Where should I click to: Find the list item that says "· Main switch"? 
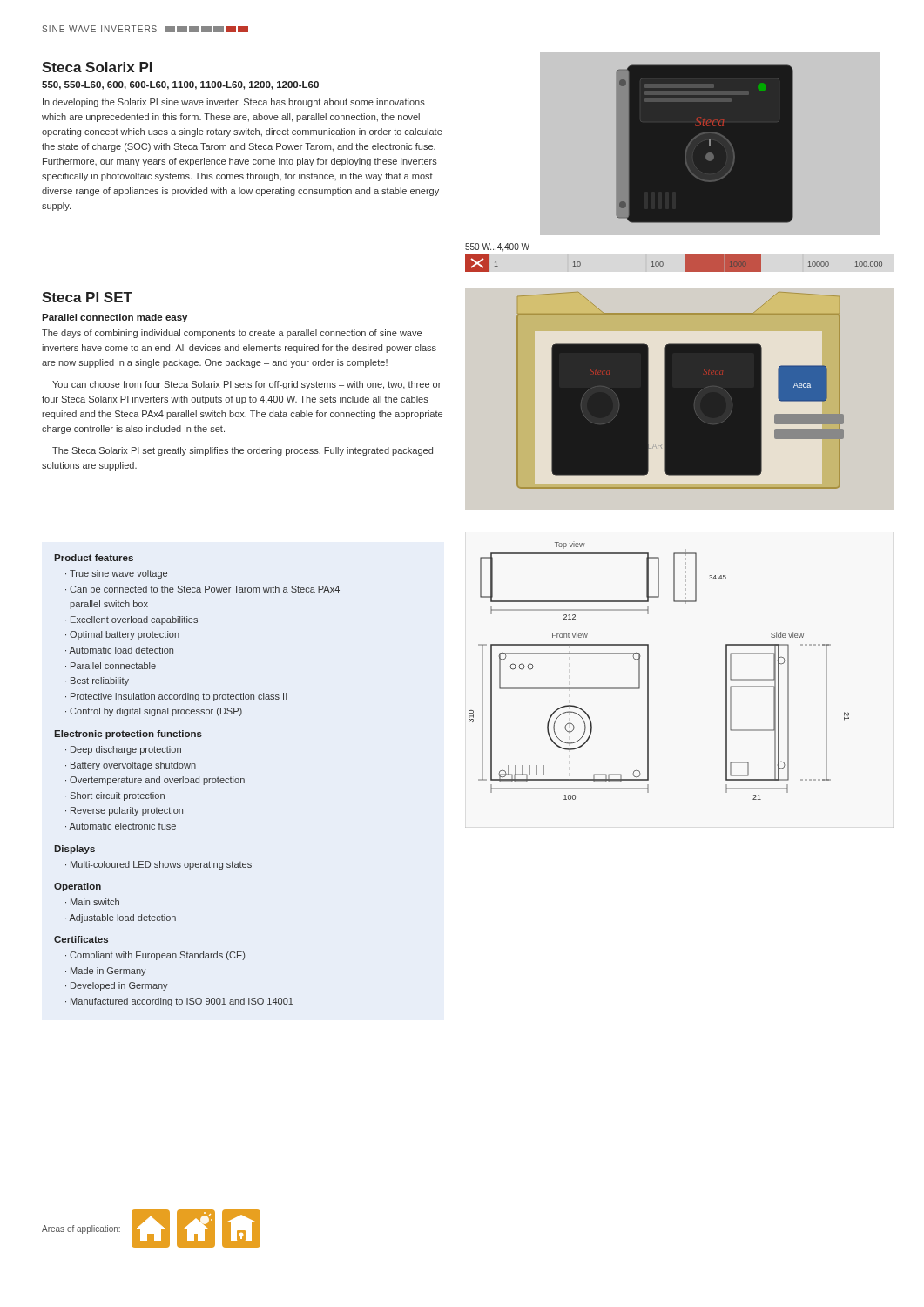[92, 902]
